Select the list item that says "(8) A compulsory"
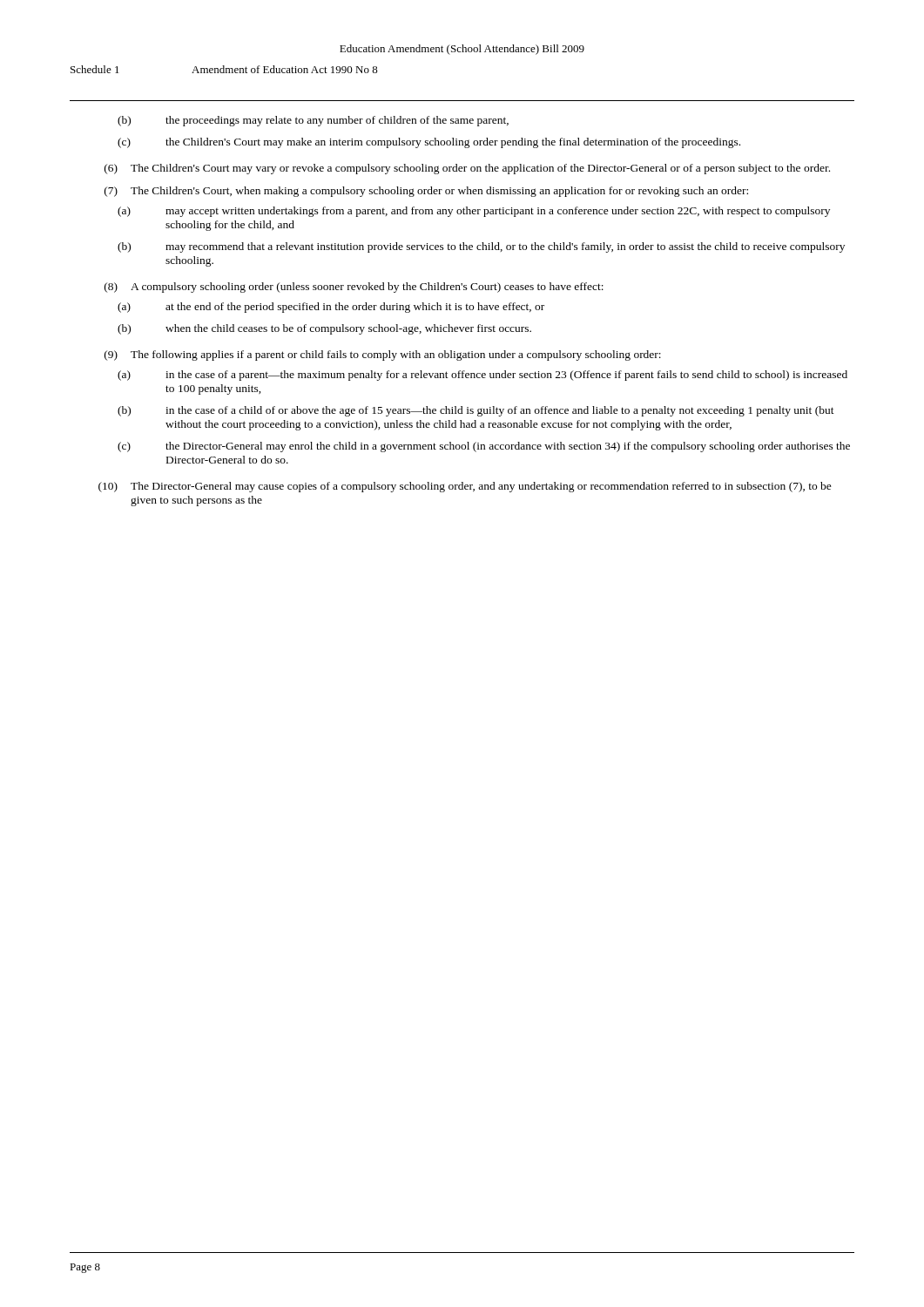This screenshot has width=924, height=1307. (462, 287)
